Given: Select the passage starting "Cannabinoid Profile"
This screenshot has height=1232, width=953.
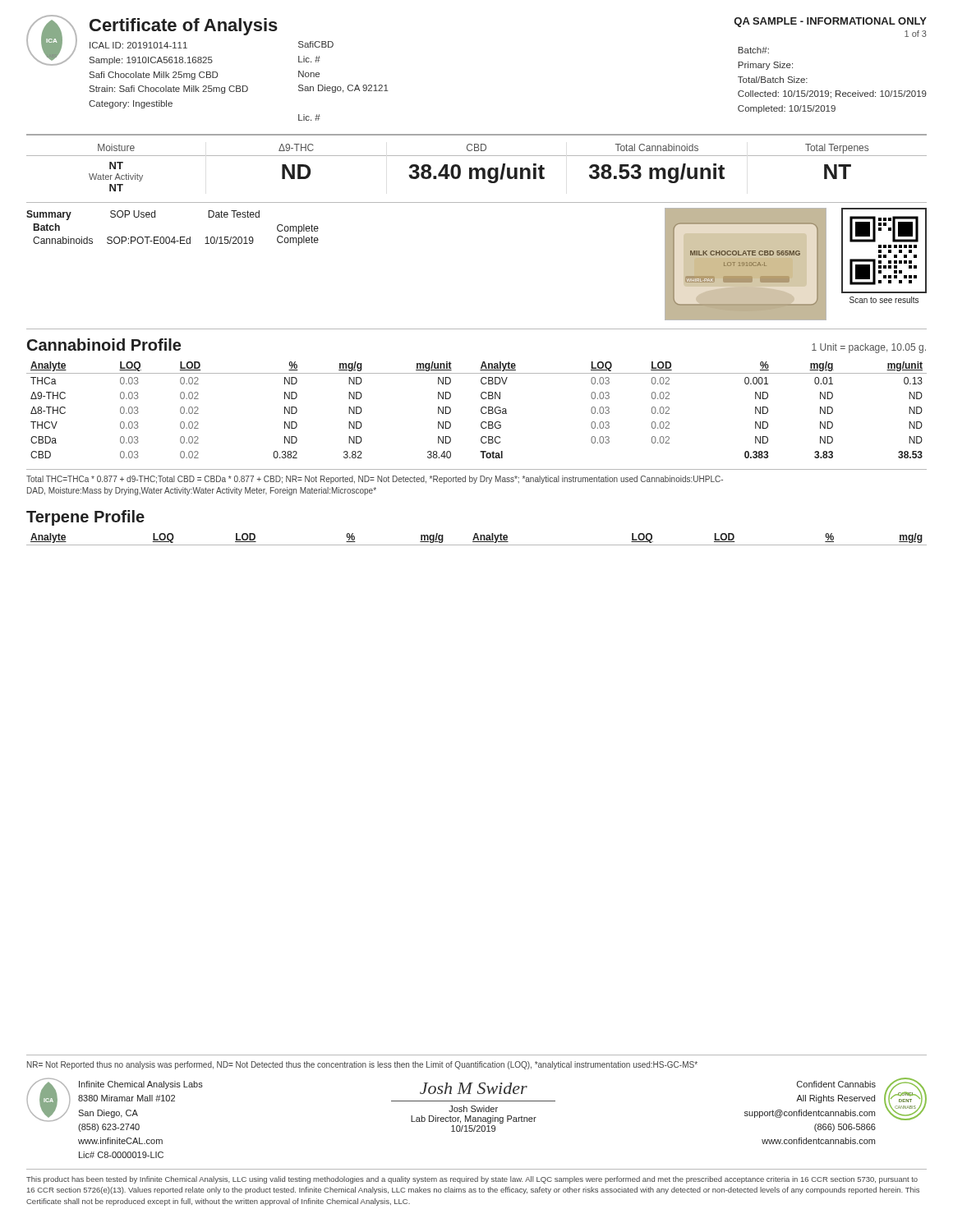Looking at the screenshot, I should (x=104, y=345).
